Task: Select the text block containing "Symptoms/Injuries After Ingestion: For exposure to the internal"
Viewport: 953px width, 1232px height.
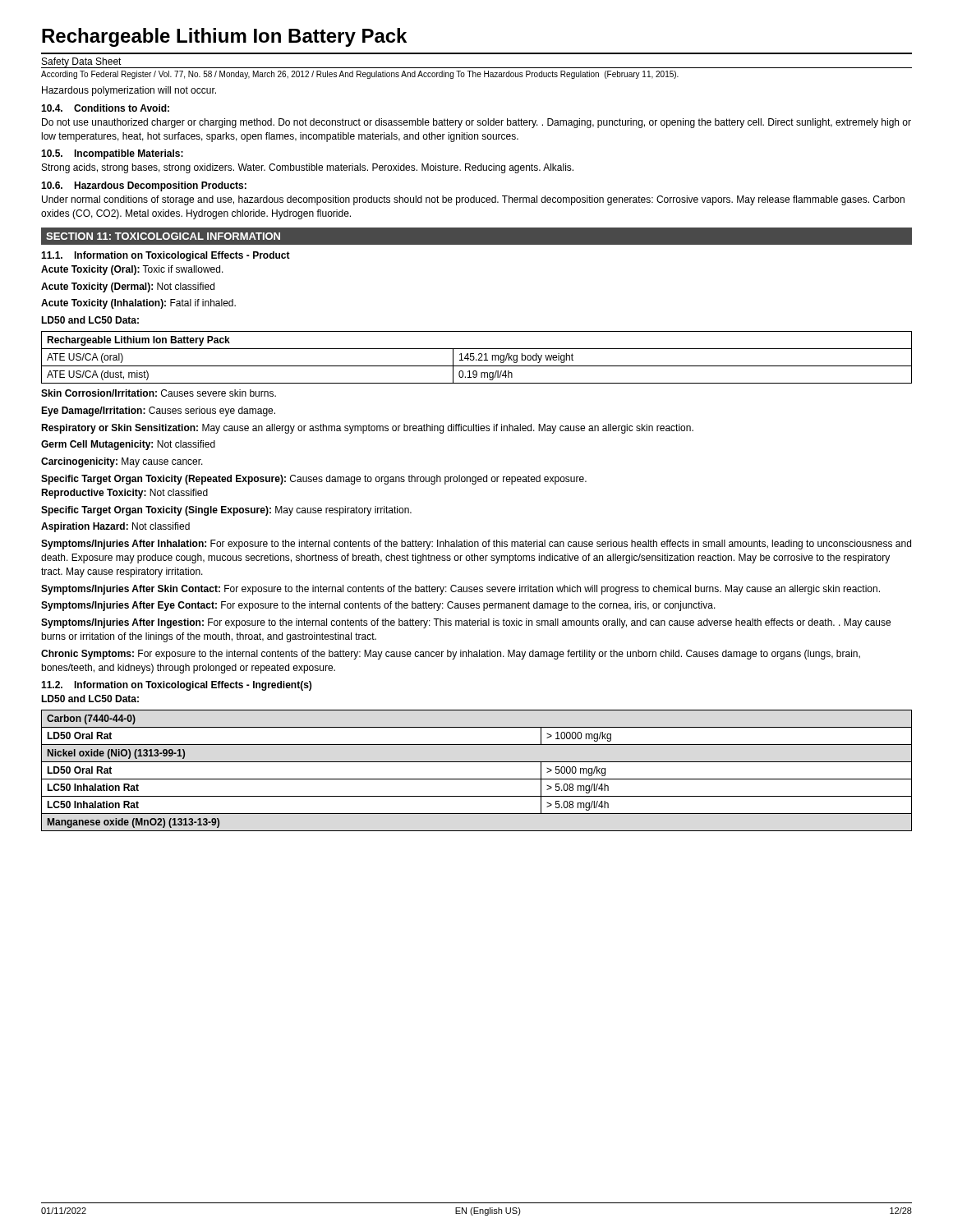Action: tap(466, 630)
